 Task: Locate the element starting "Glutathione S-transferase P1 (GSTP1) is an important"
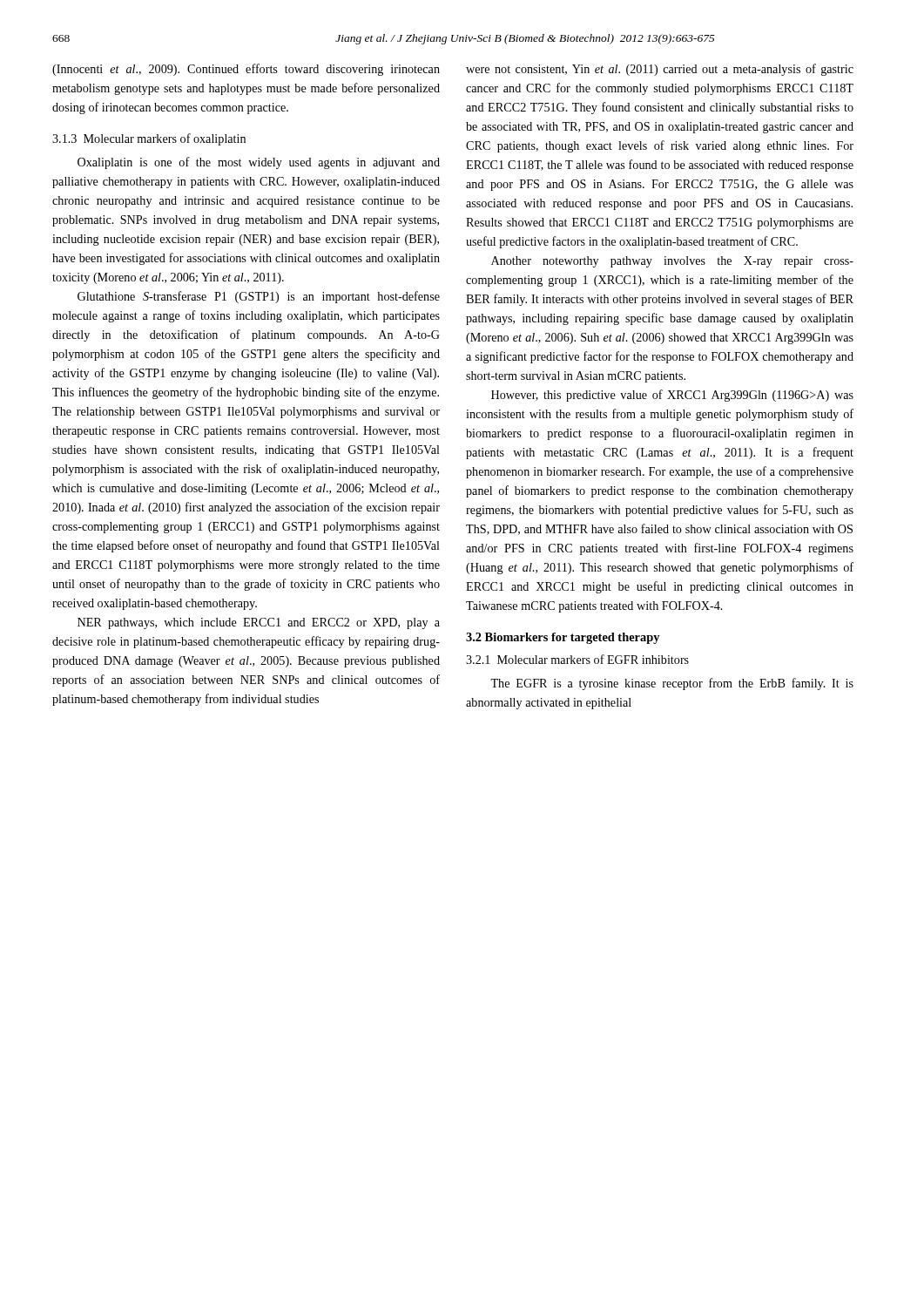point(246,450)
